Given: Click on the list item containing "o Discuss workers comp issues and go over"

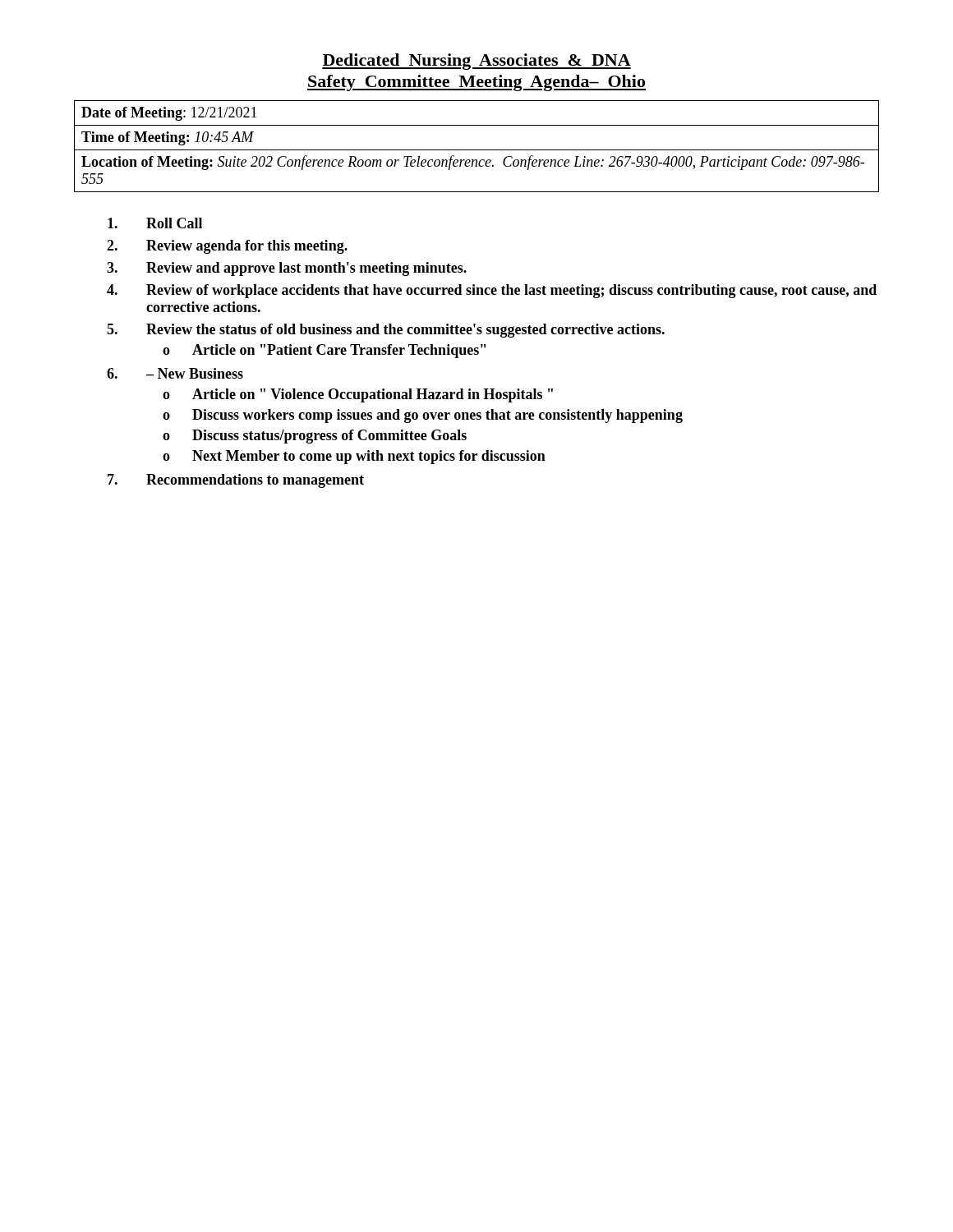Looking at the screenshot, I should coord(513,415).
